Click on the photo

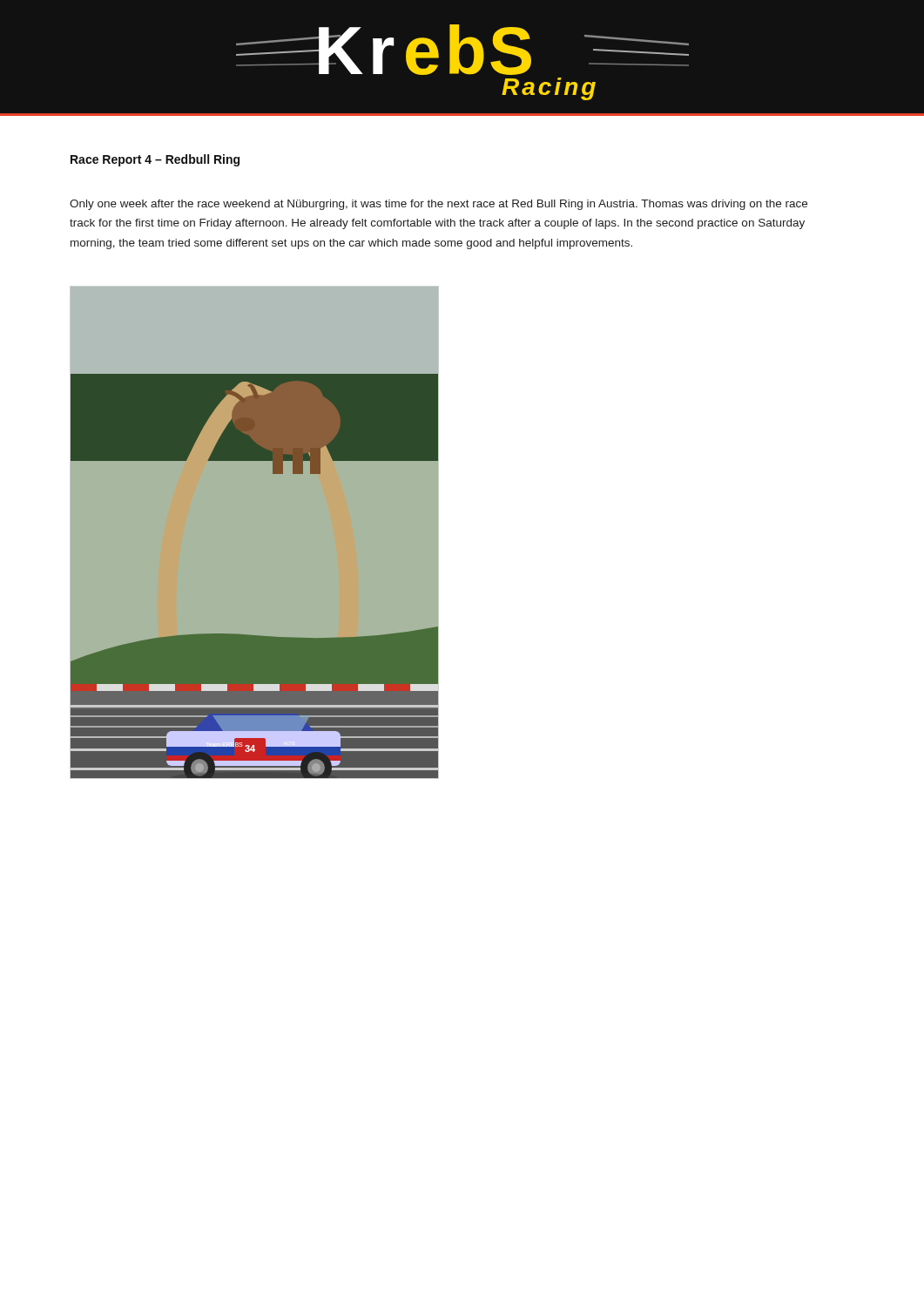[x=254, y=532]
